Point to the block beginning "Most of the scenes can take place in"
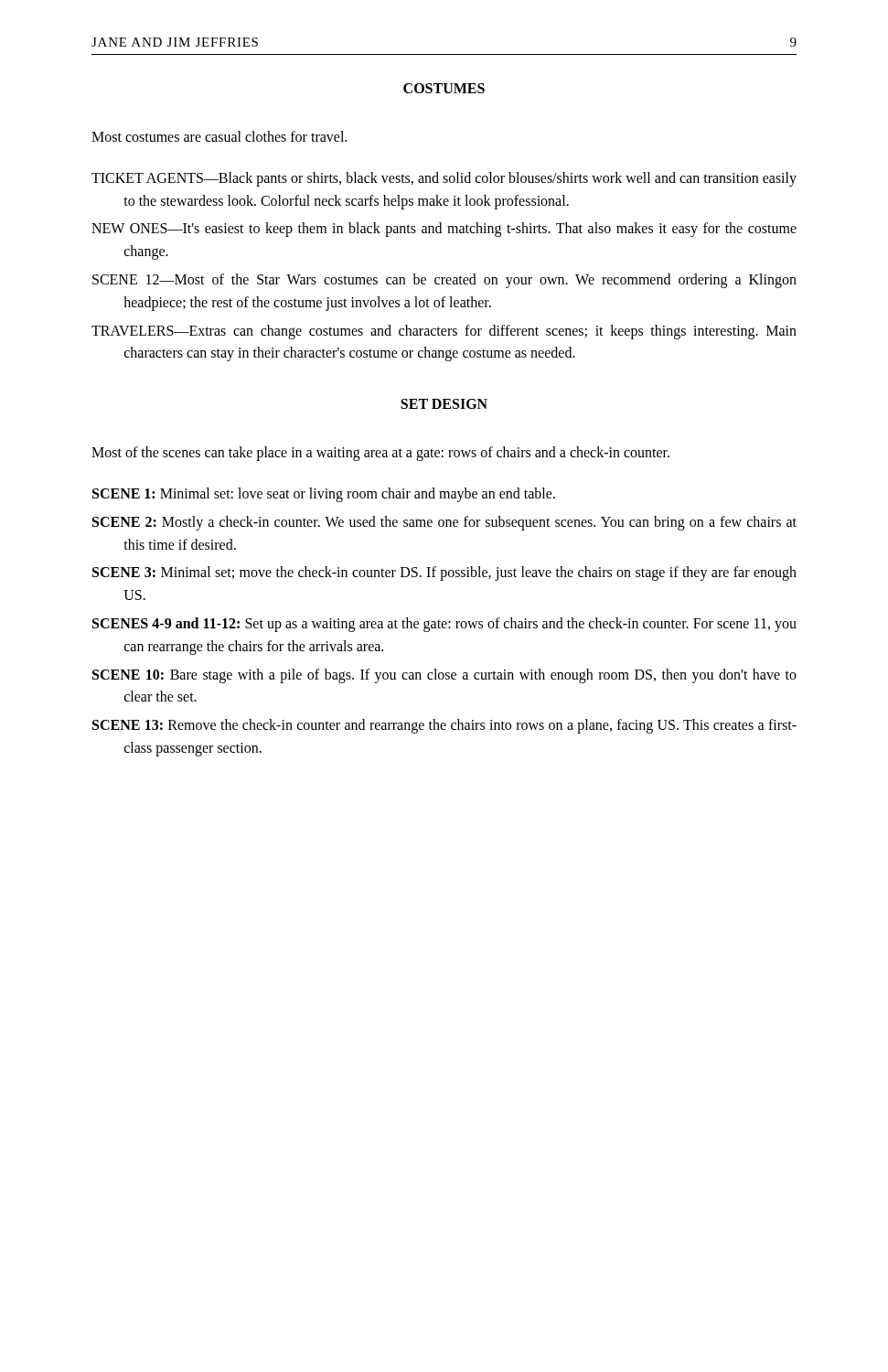 tap(381, 452)
